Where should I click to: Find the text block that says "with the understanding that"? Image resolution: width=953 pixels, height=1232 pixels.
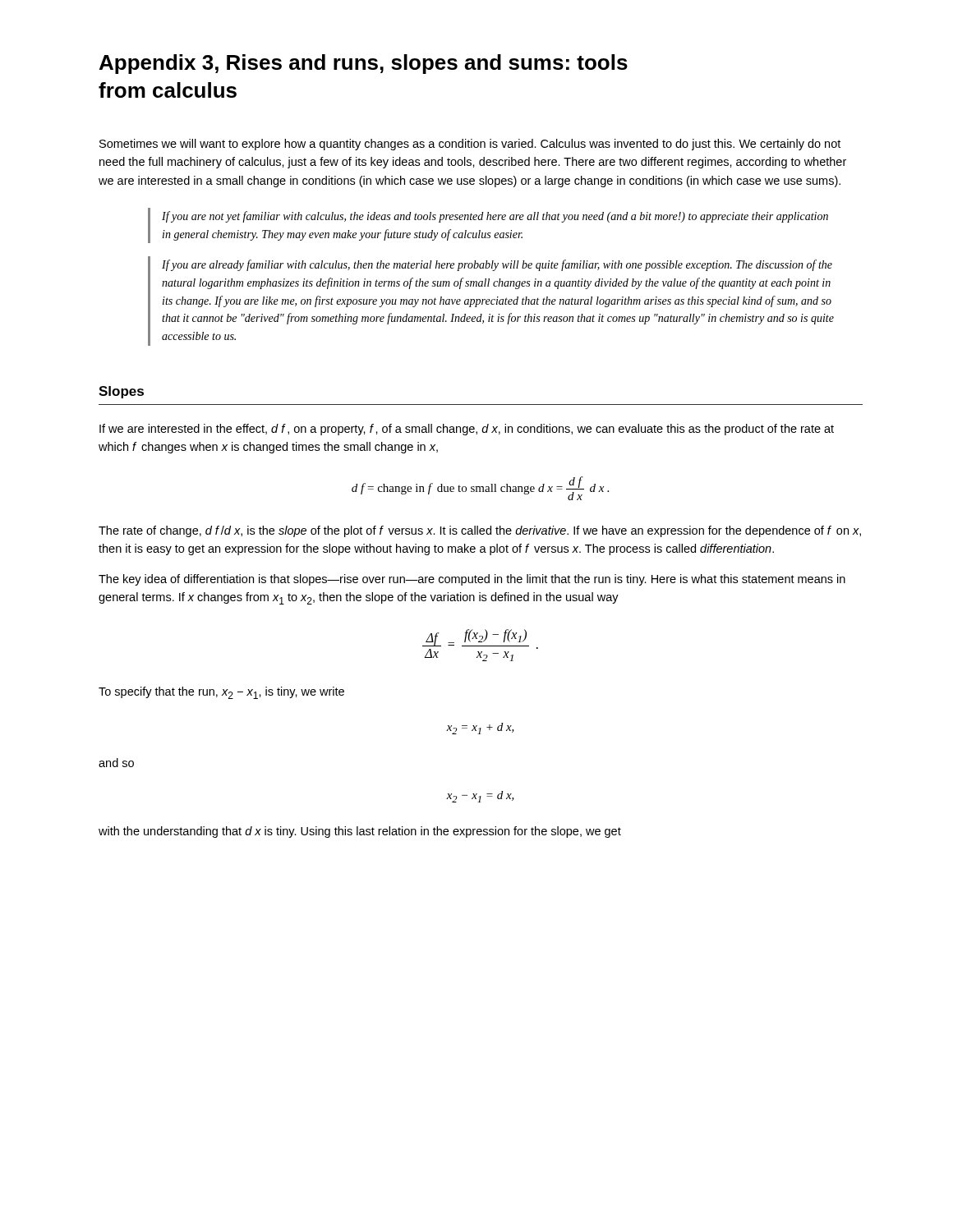click(360, 831)
